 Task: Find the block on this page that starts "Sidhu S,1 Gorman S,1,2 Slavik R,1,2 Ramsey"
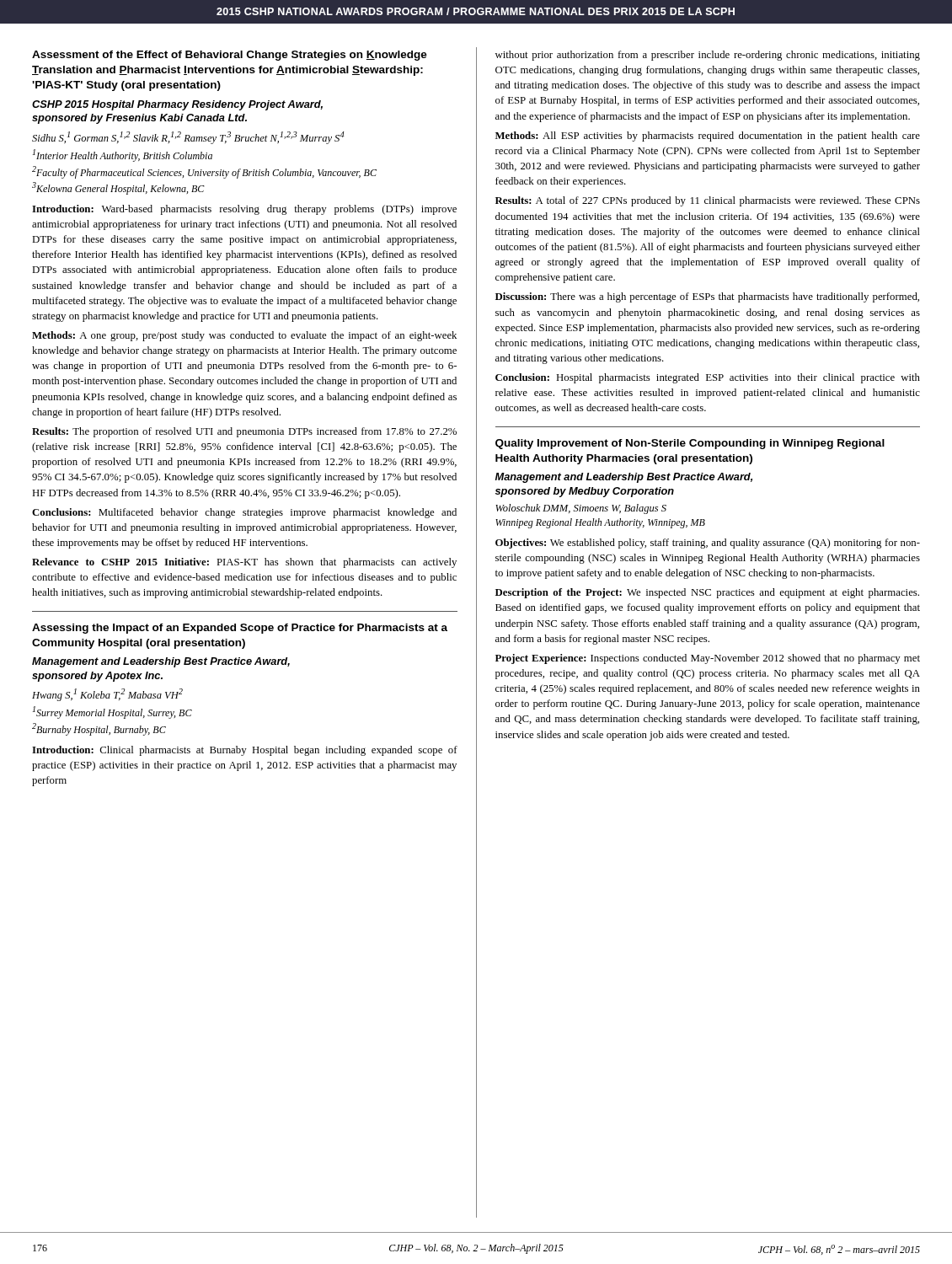[x=188, y=137]
